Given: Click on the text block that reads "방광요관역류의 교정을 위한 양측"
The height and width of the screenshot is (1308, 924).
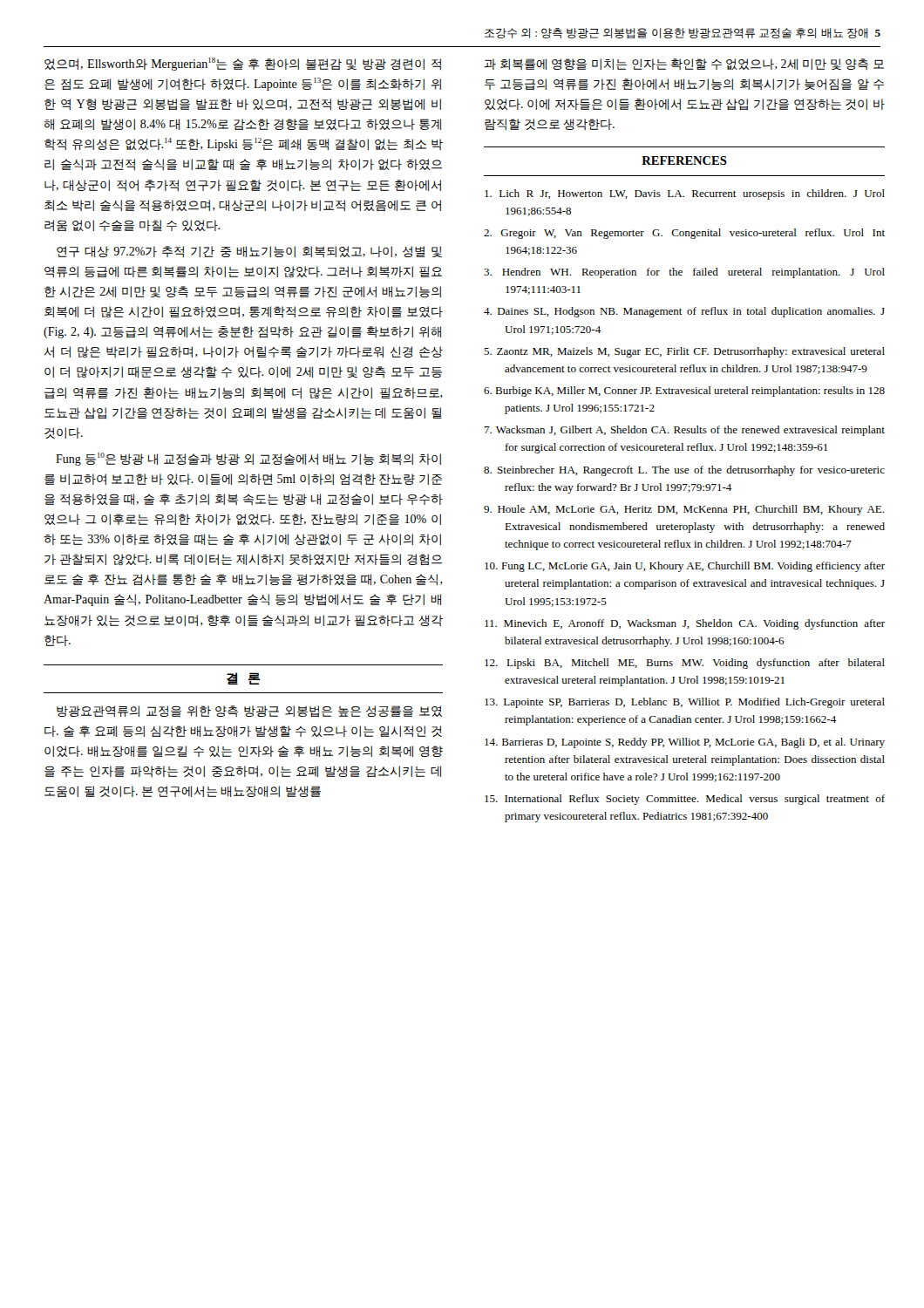Looking at the screenshot, I should 243,751.
